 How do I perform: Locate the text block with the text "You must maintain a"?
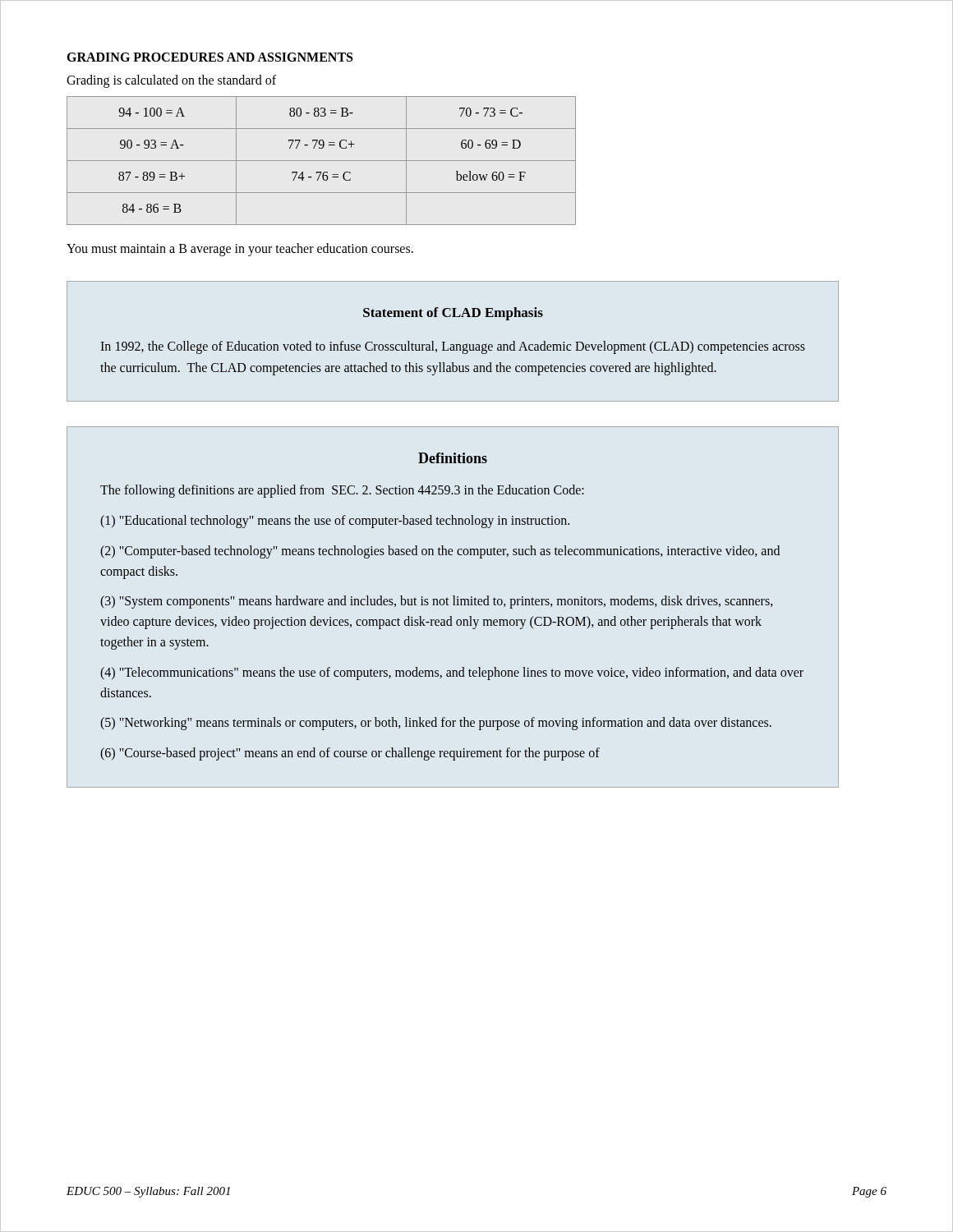coord(240,248)
